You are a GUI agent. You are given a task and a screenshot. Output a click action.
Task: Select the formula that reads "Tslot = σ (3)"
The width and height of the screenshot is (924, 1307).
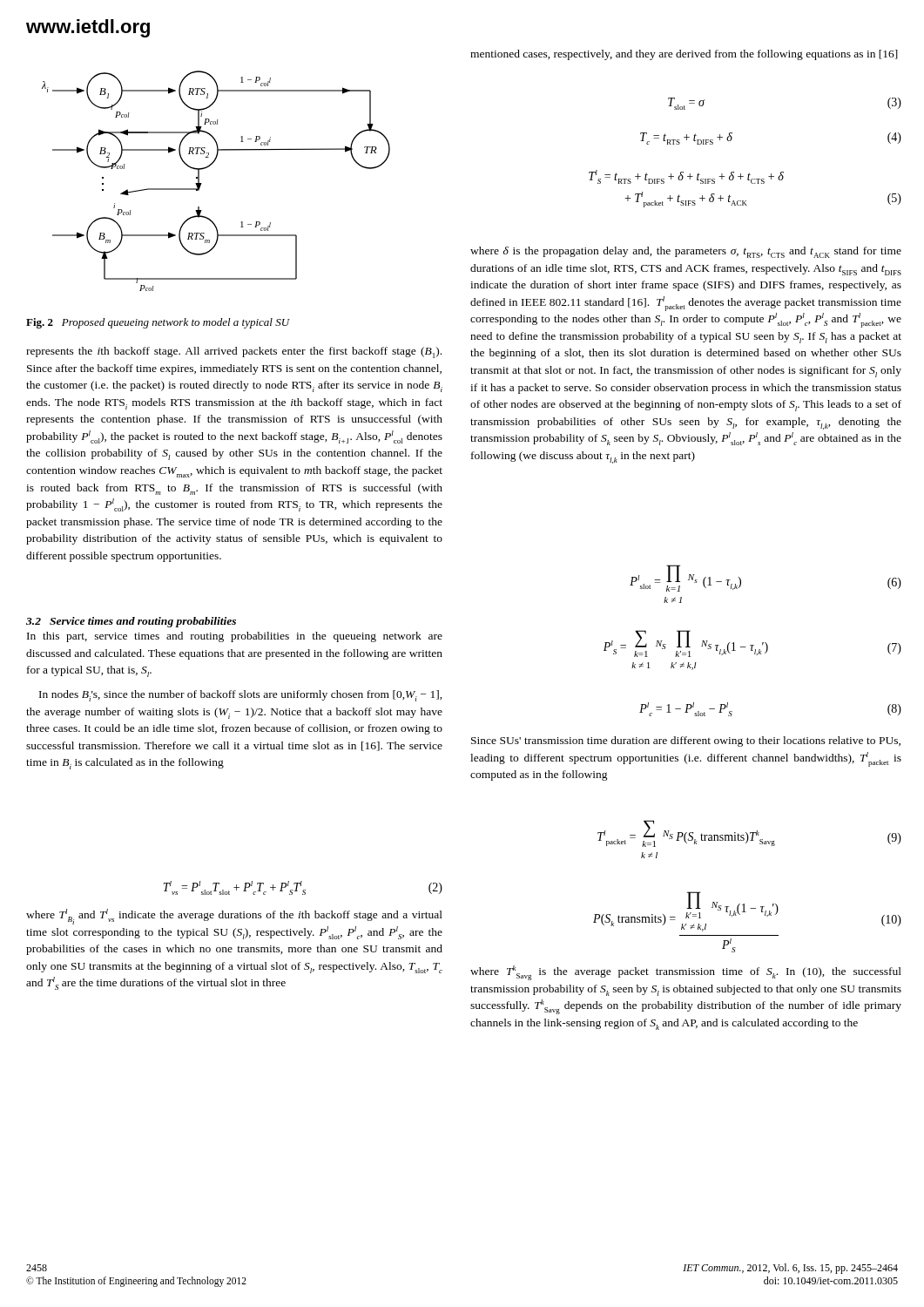coord(686,103)
